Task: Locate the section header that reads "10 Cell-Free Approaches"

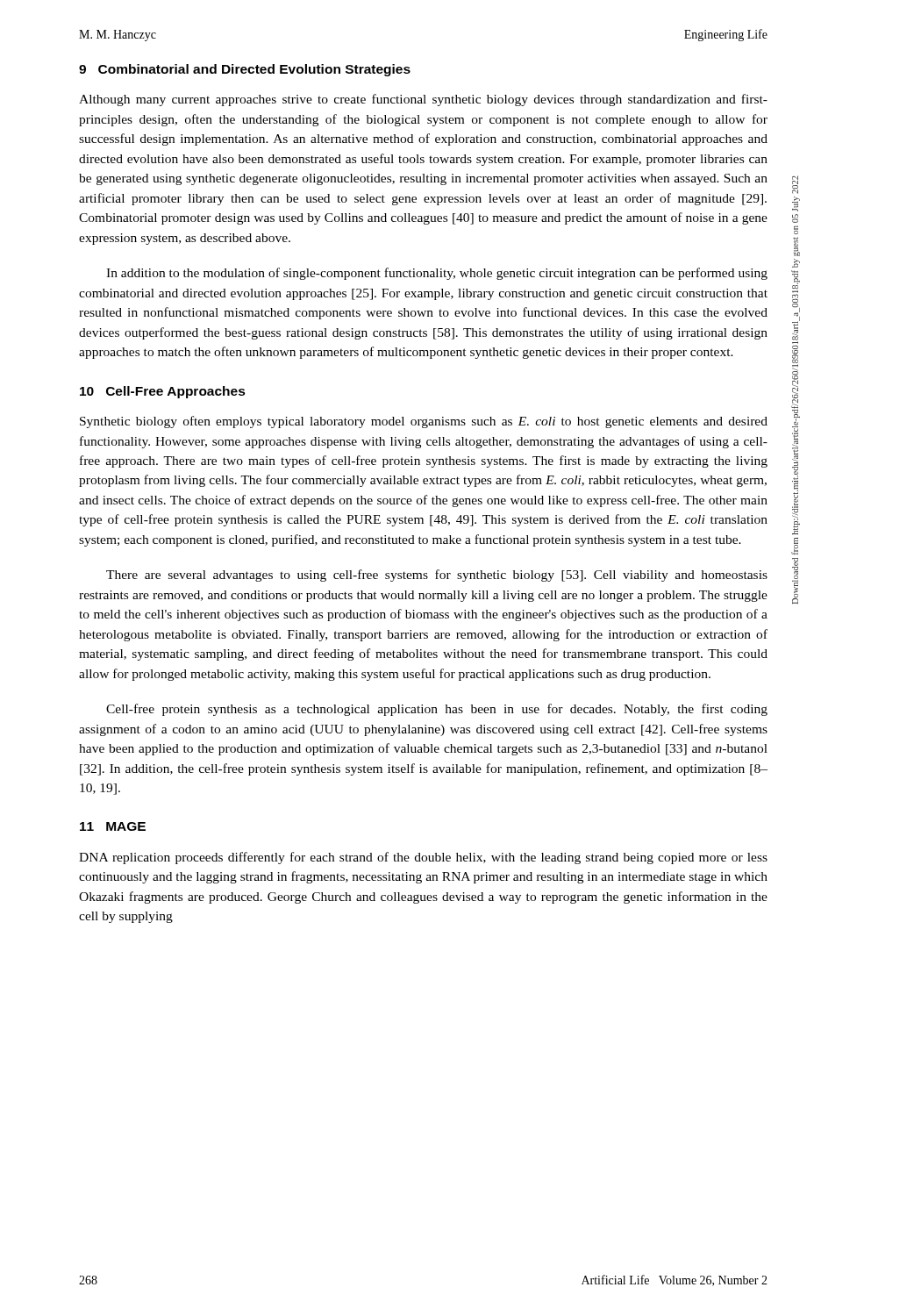Action: click(163, 392)
